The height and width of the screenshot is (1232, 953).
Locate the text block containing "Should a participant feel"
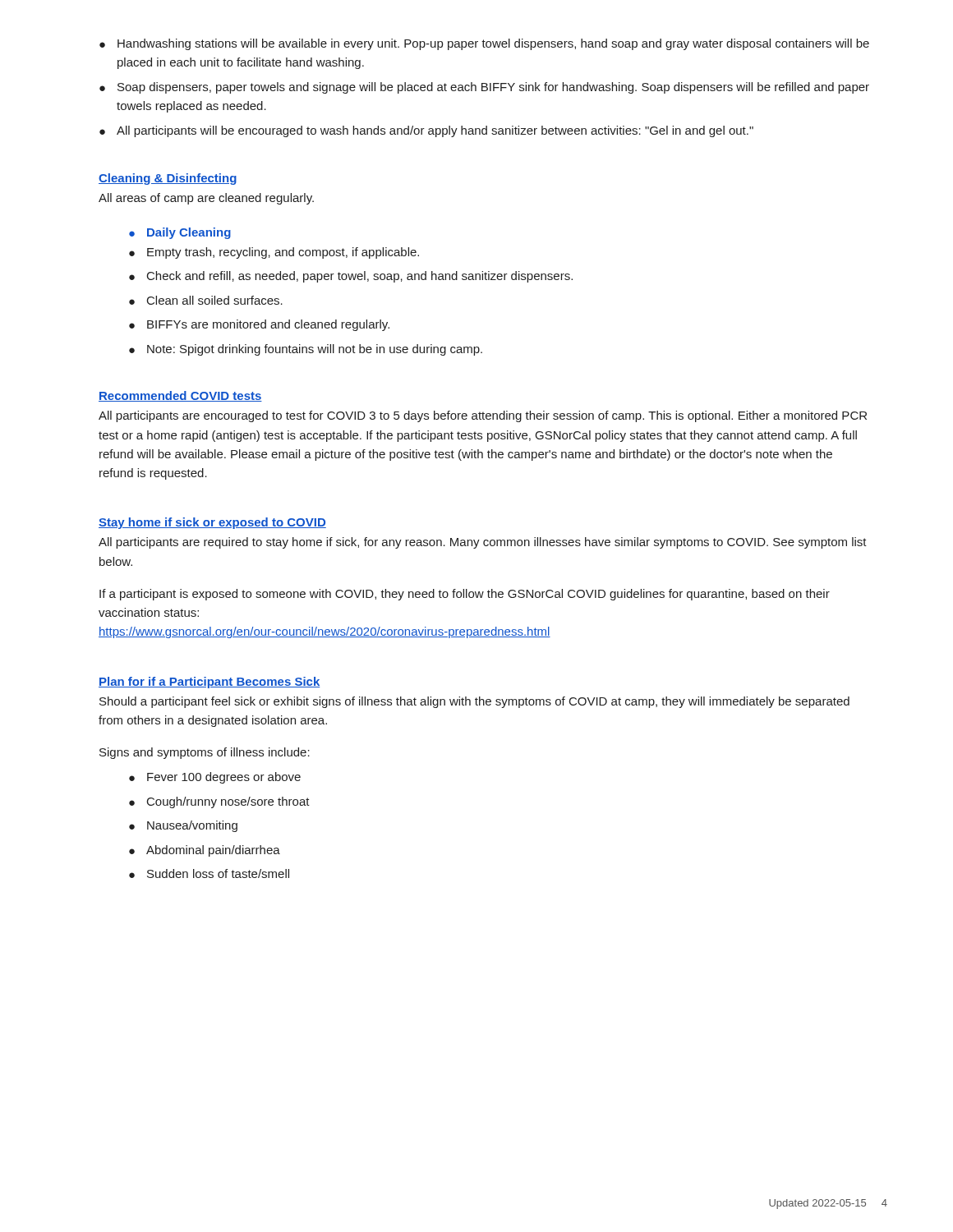pyautogui.click(x=474, y=710)
